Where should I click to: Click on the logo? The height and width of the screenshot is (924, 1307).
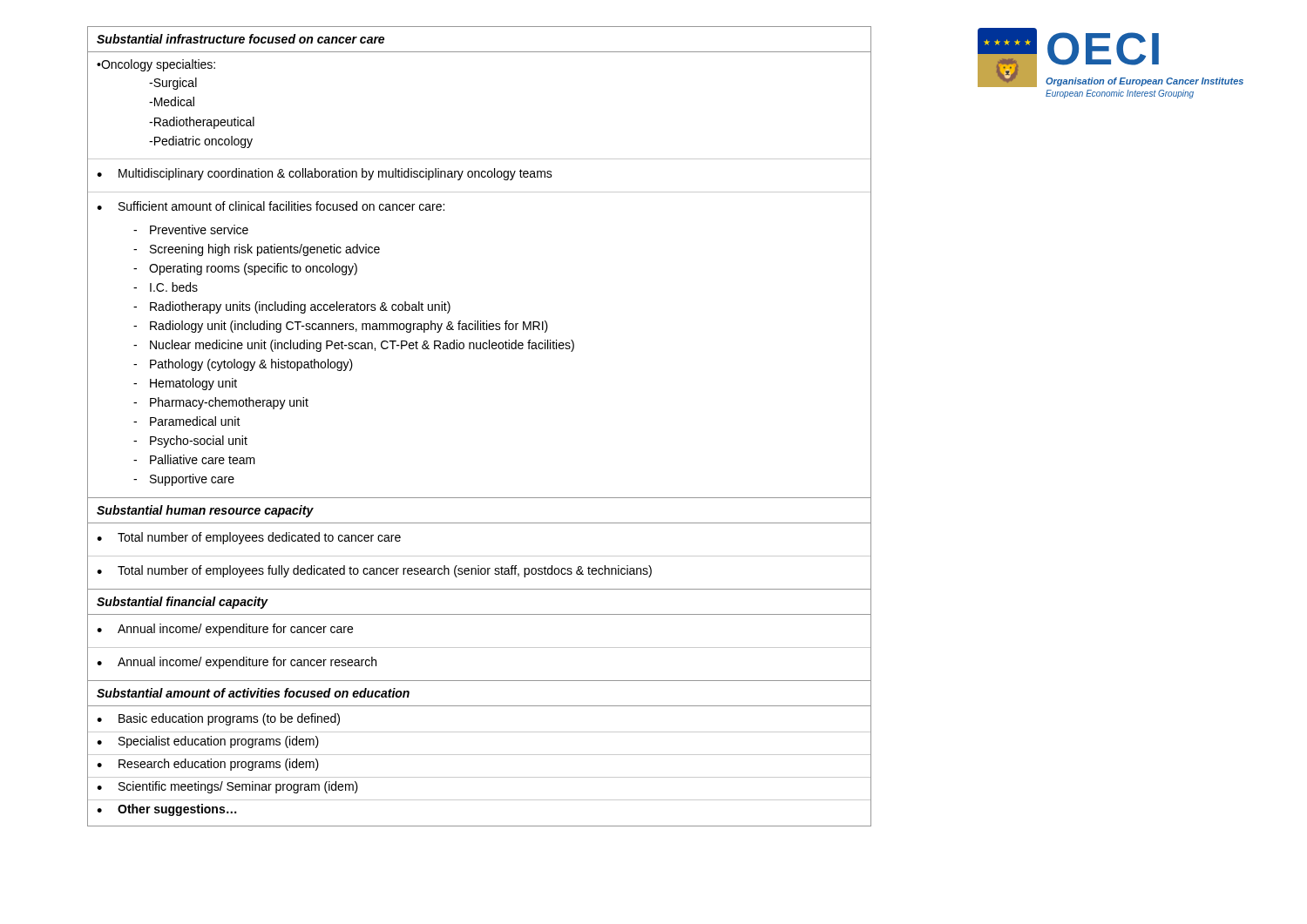click(1115, 63)
